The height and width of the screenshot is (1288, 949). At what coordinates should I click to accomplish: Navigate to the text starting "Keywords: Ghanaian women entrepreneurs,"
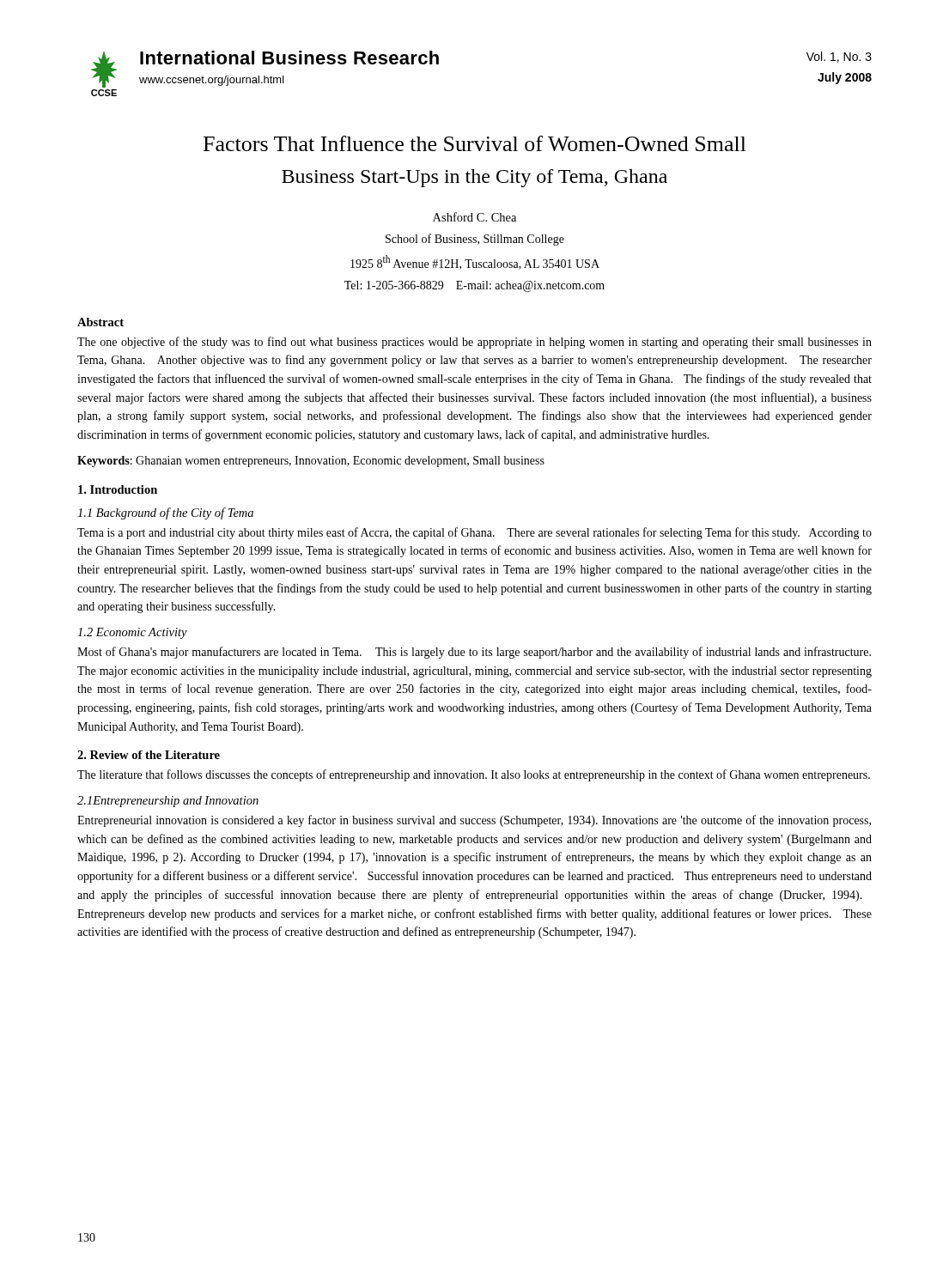[x=311, y=461]
